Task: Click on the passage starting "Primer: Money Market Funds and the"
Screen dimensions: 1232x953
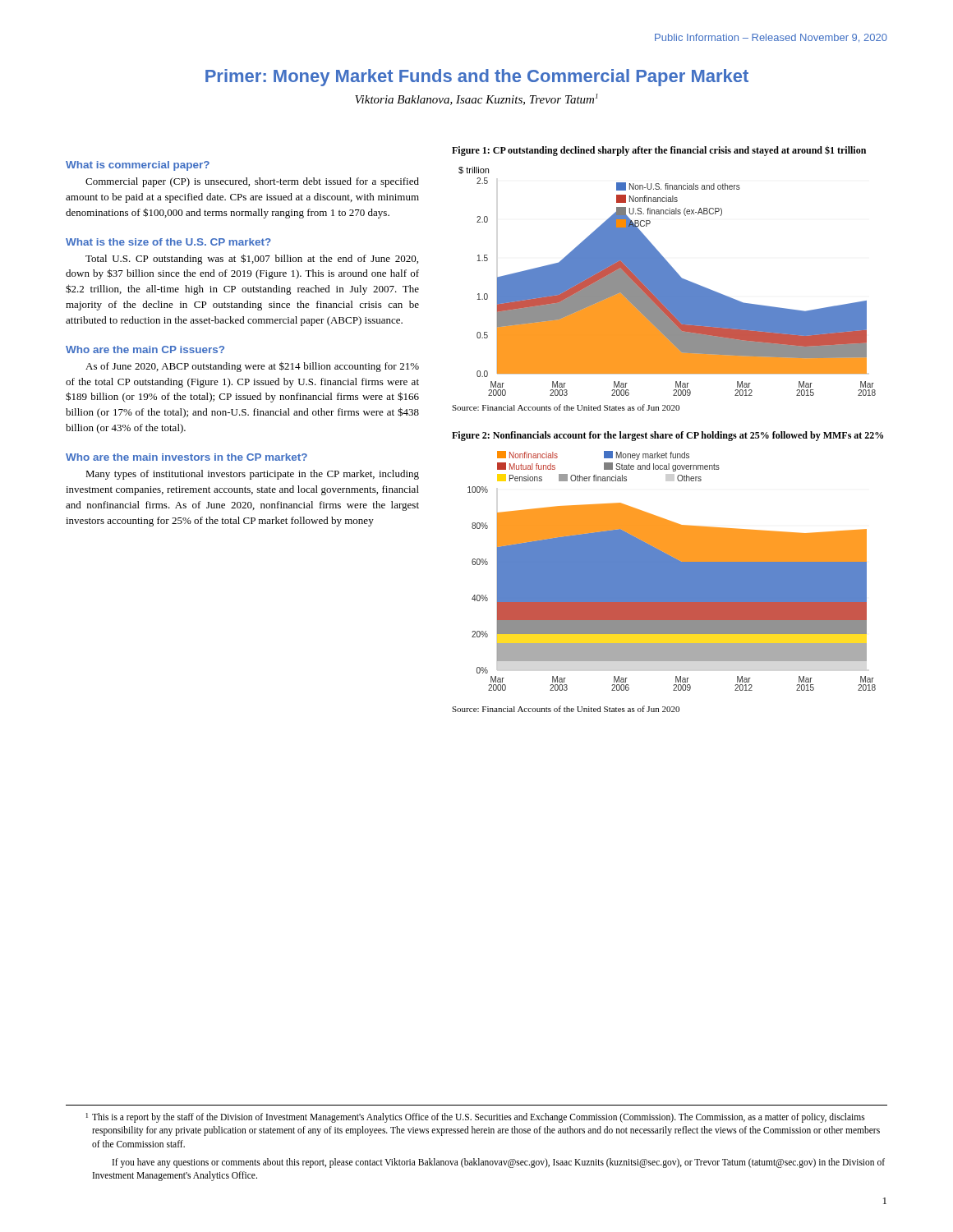Action: 476,86
